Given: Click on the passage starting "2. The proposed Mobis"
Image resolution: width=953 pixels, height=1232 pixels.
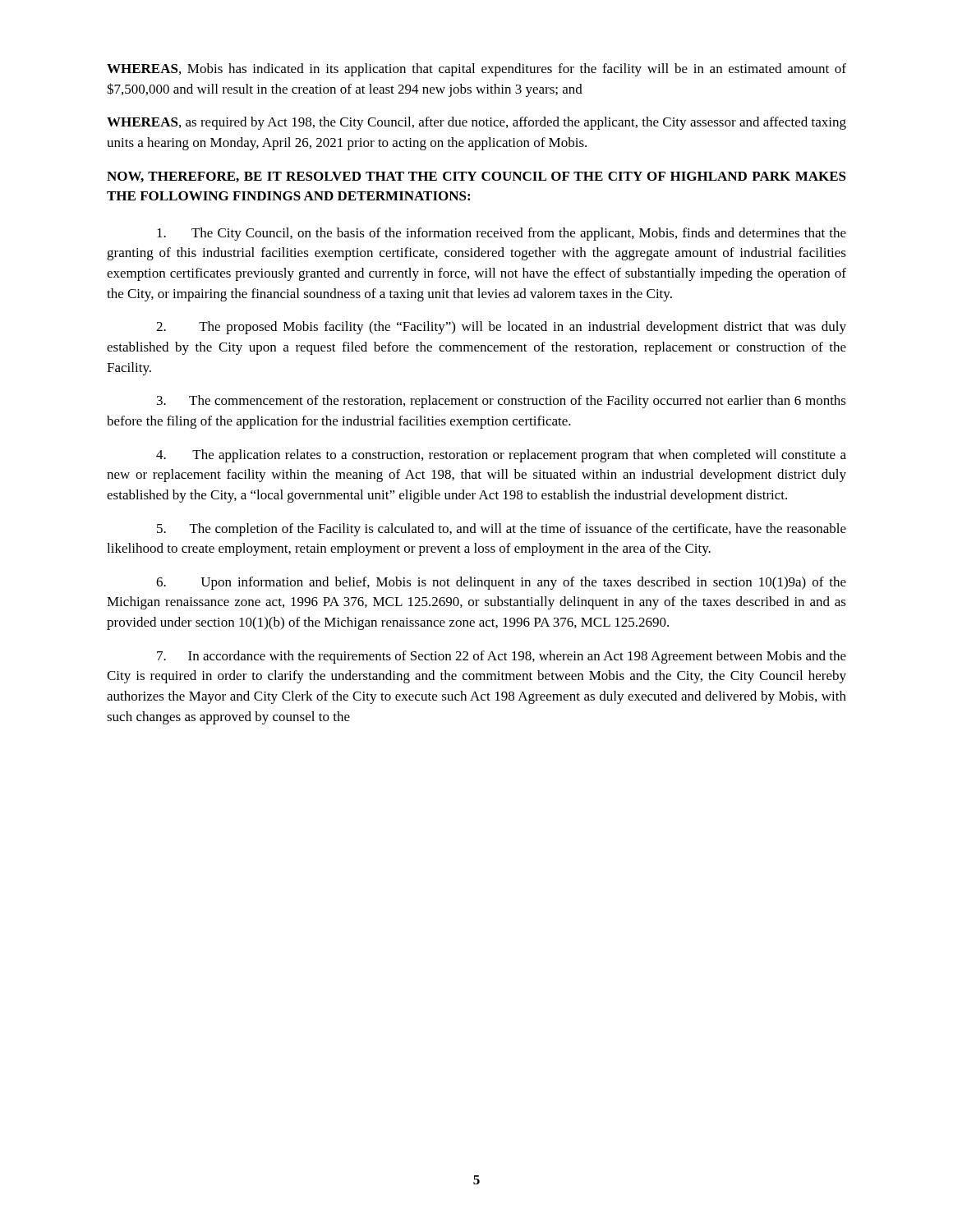Looking at the screenshot, I should coord(476,348).
